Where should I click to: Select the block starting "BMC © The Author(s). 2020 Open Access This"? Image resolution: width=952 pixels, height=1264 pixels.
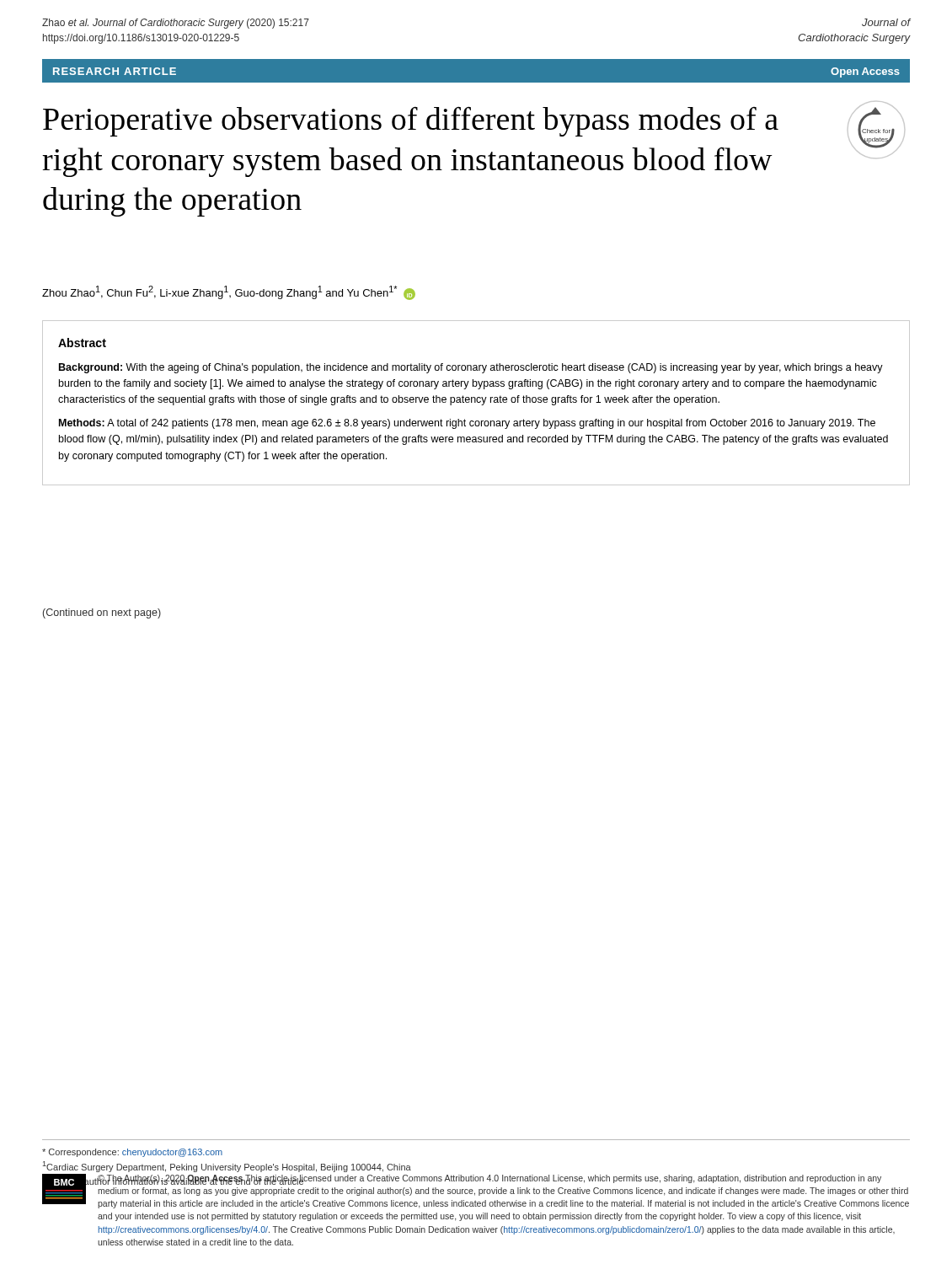(476, 1210)
